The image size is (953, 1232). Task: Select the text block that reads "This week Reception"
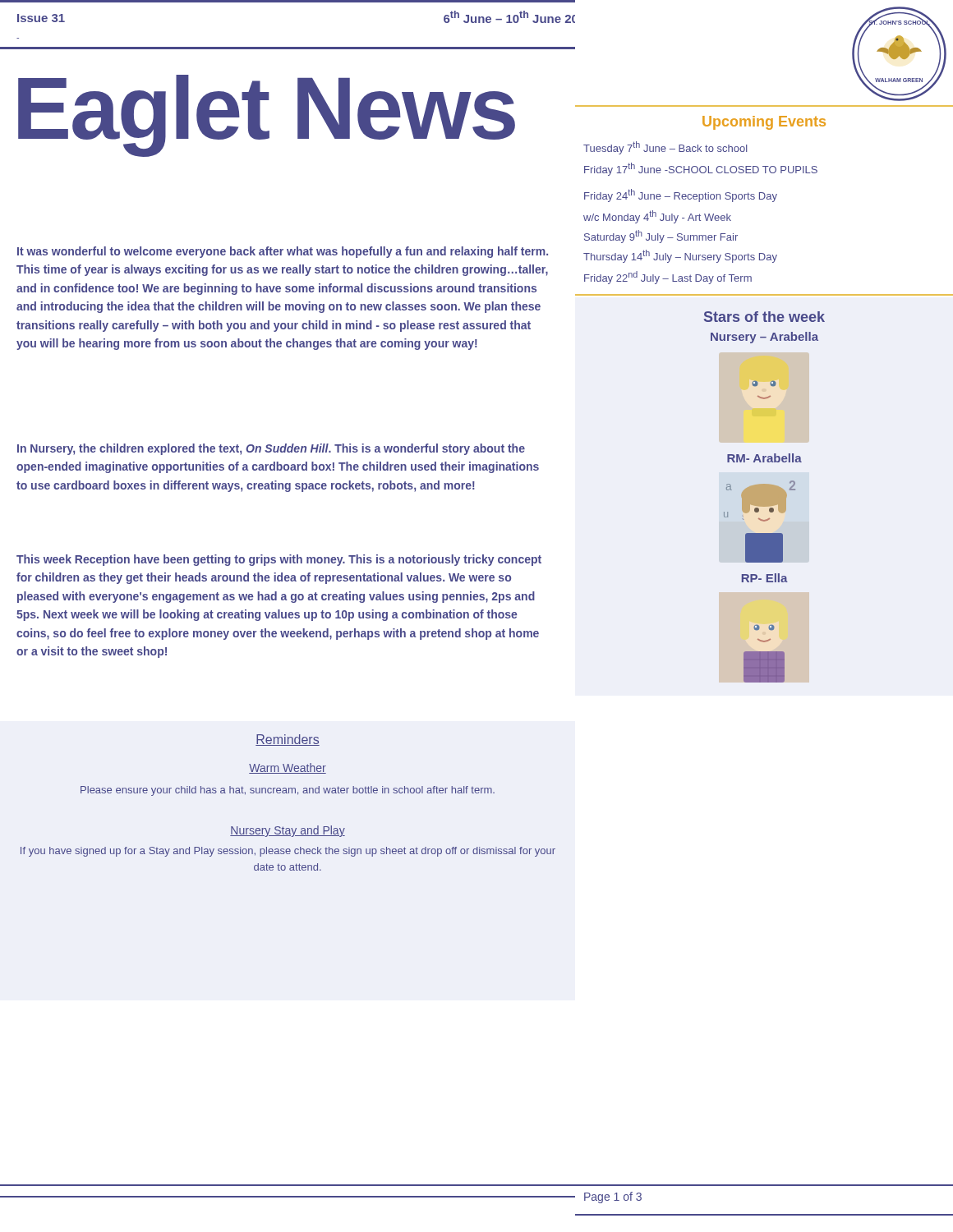coord(283,605)
